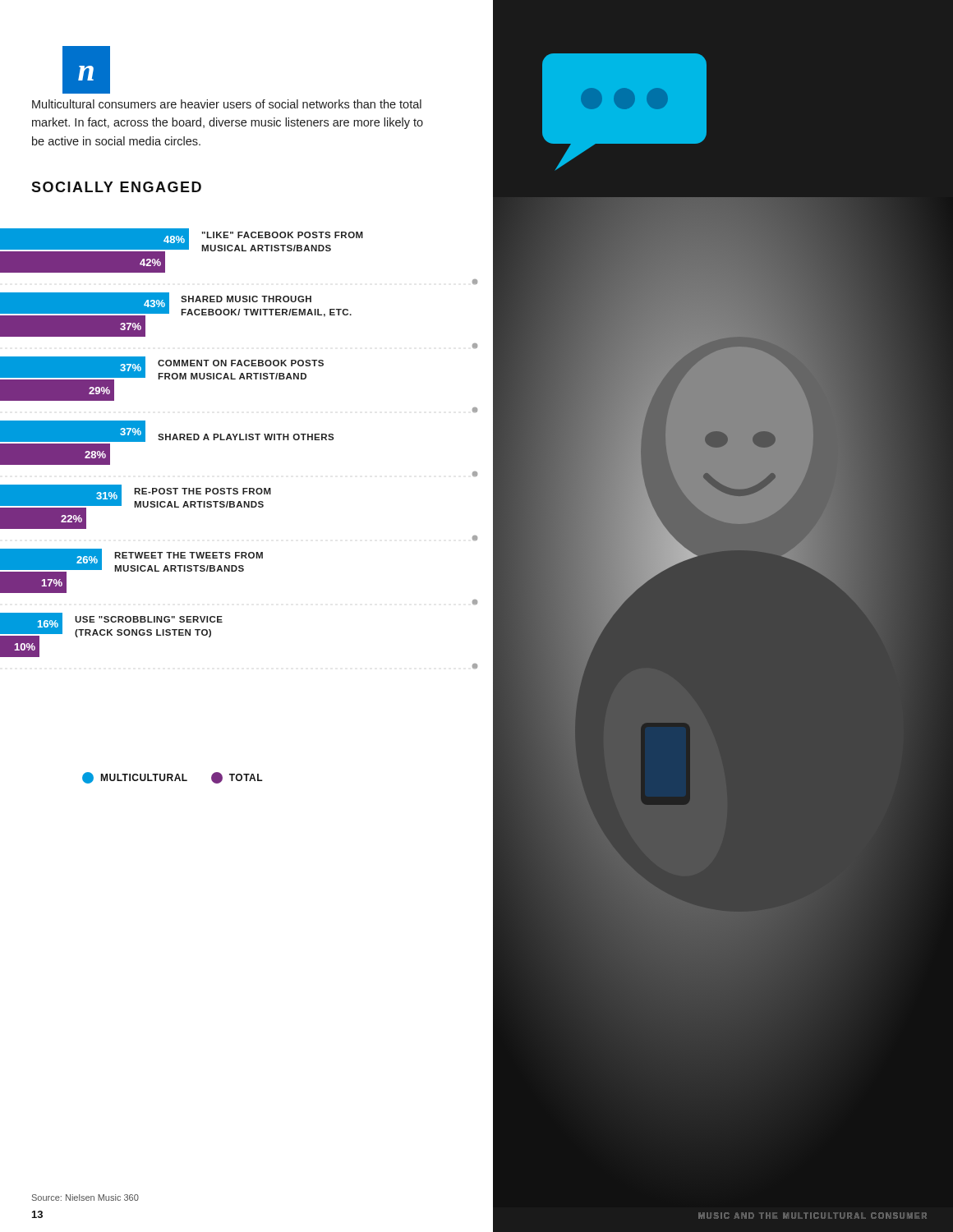
Task: Find the grouped bar chart
Action: [242, 493]
